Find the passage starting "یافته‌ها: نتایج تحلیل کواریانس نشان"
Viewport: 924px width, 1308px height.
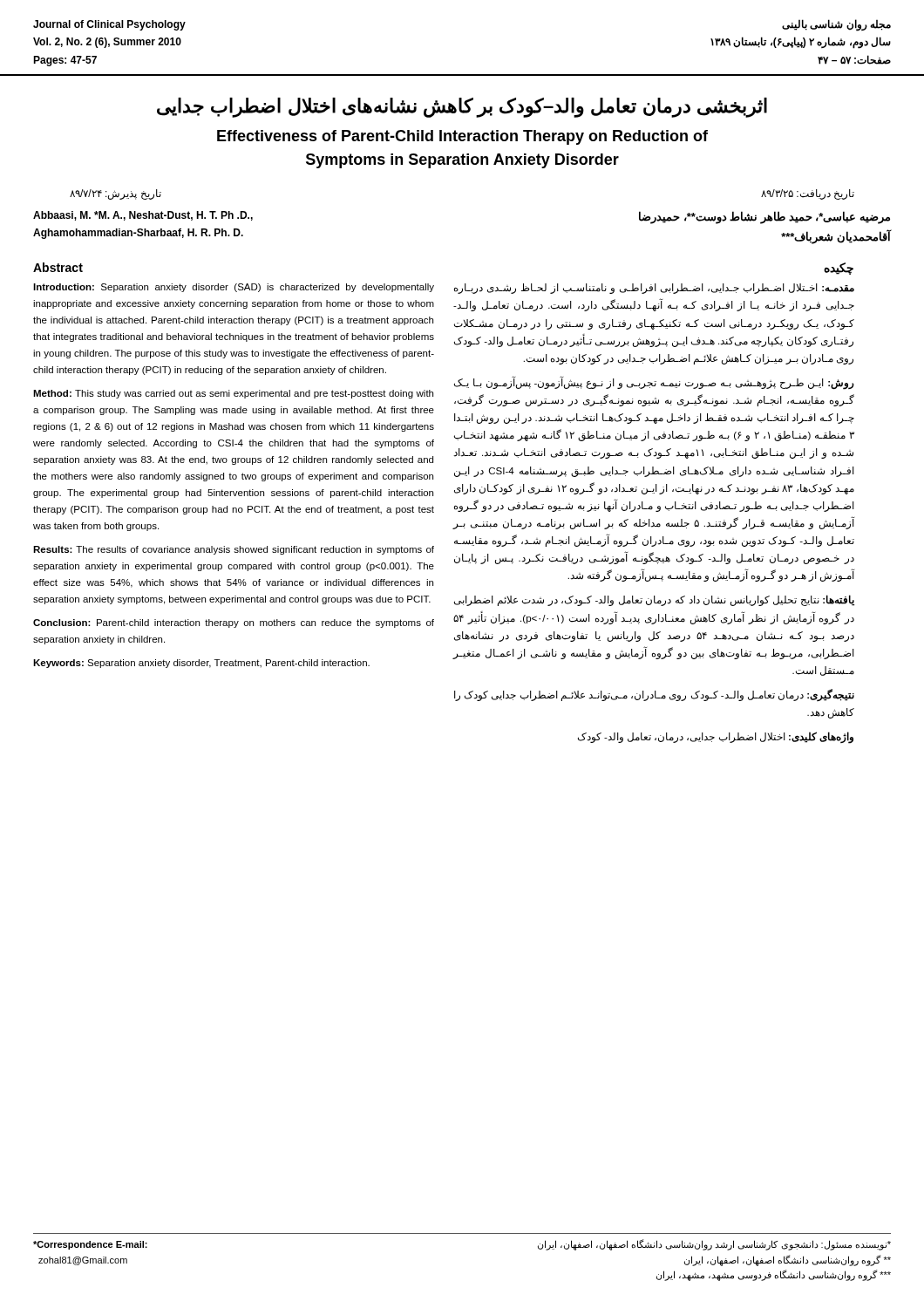(654, 635)
